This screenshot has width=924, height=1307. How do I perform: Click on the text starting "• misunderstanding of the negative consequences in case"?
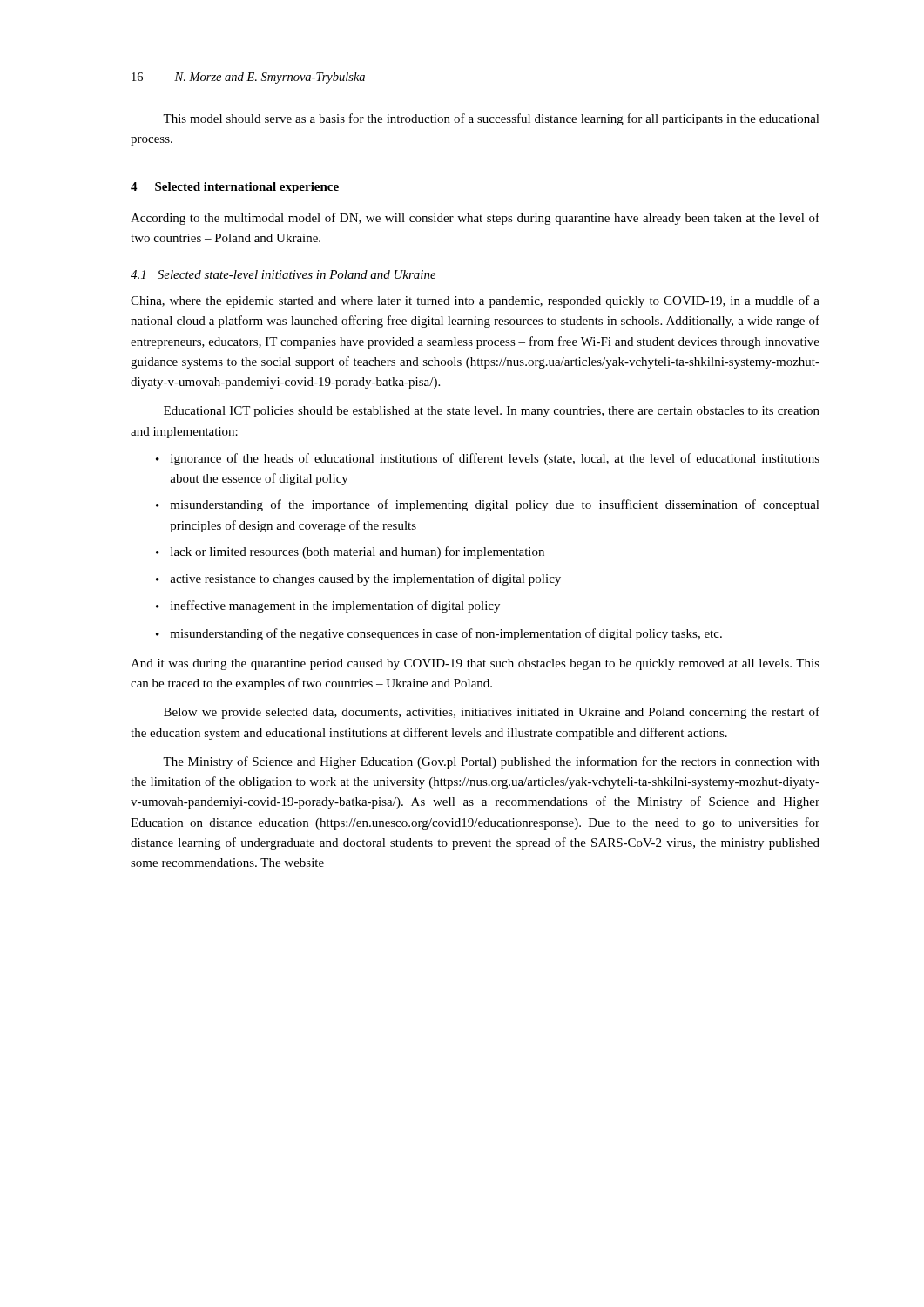[487, 634]
